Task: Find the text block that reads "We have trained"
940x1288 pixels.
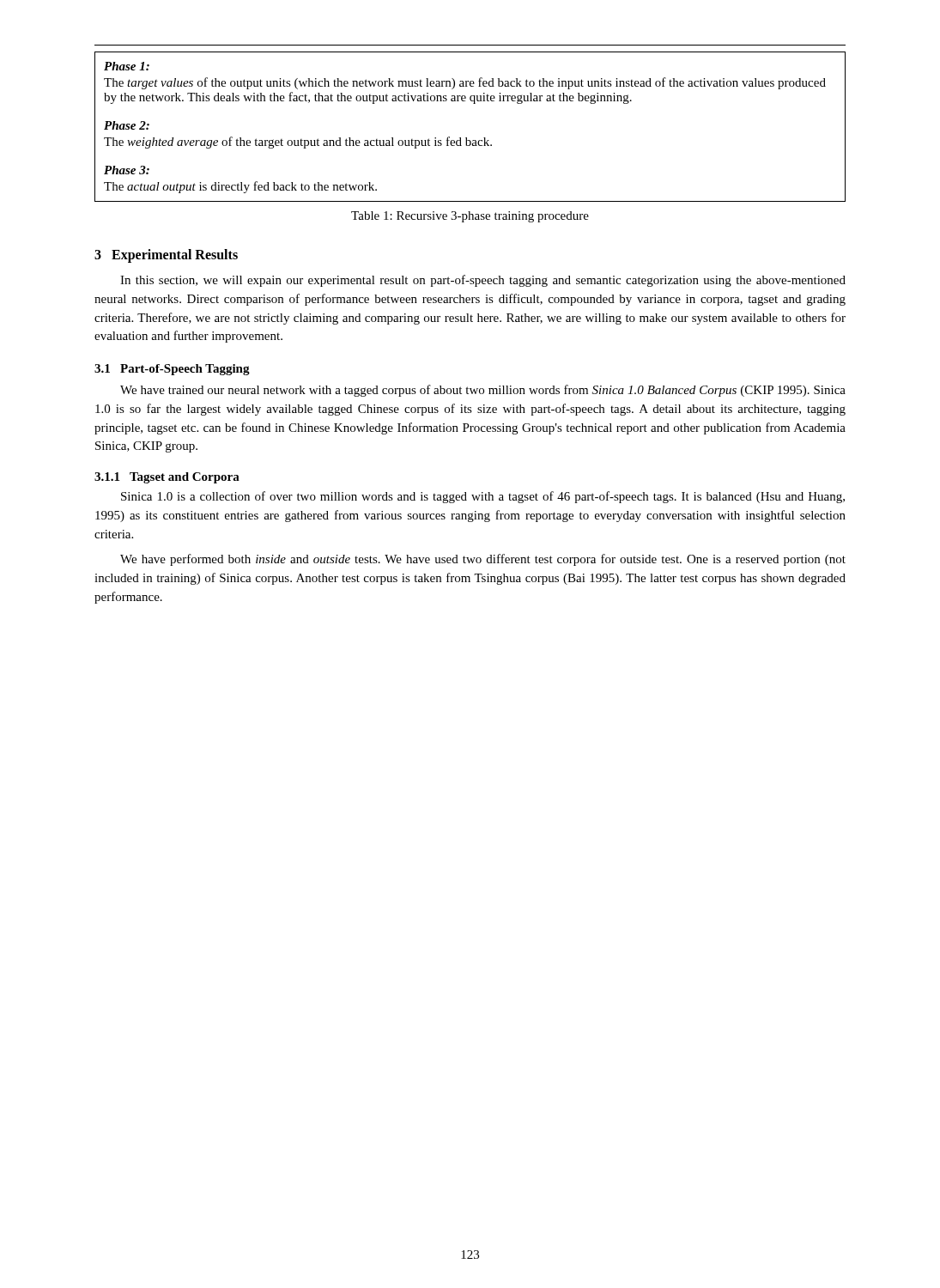Action: click(x=470, y=418)
